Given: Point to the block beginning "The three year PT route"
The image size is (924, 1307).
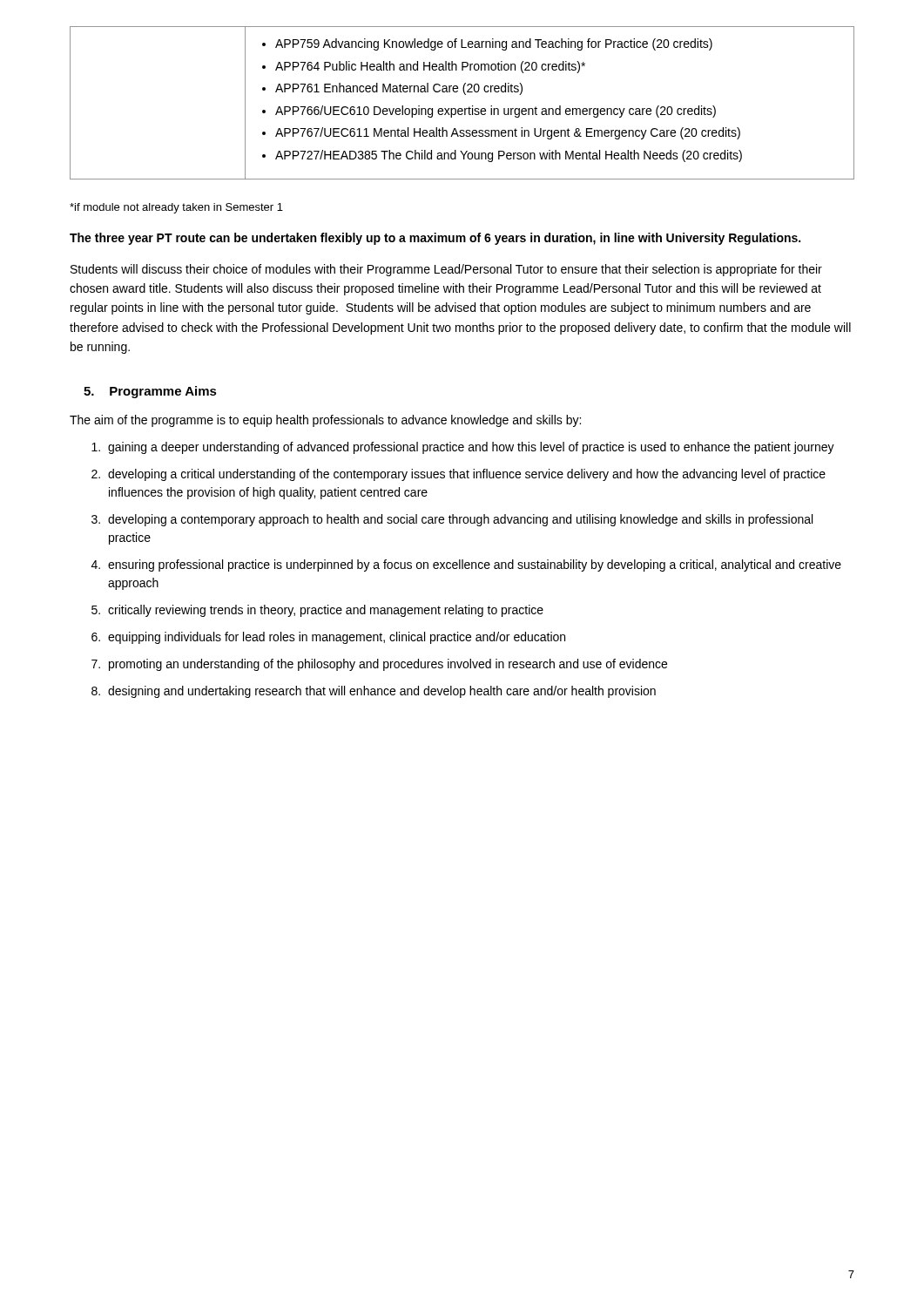Looking at the screenshot, I should point(436,237).
